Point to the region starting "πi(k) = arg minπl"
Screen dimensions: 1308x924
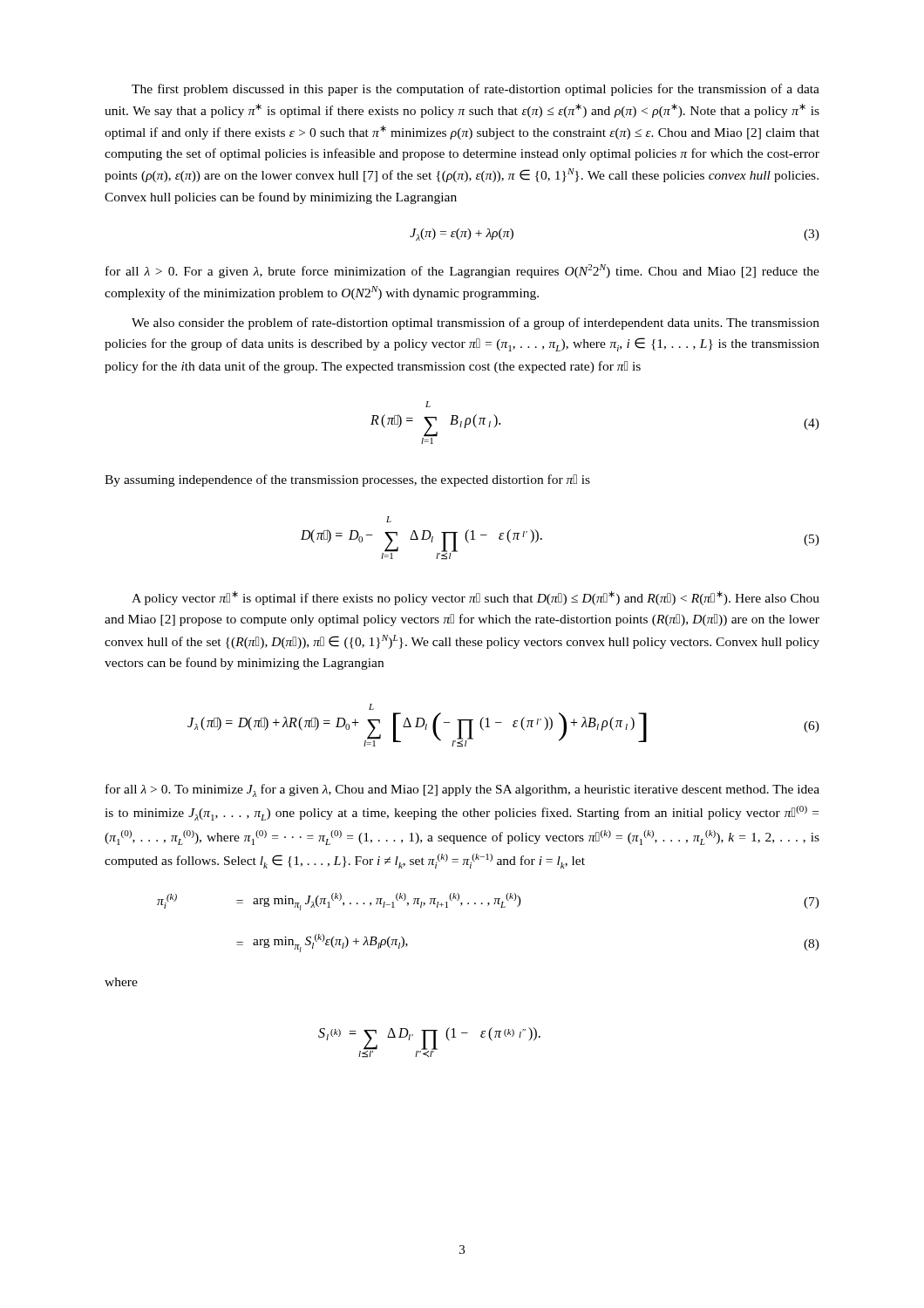488,902
